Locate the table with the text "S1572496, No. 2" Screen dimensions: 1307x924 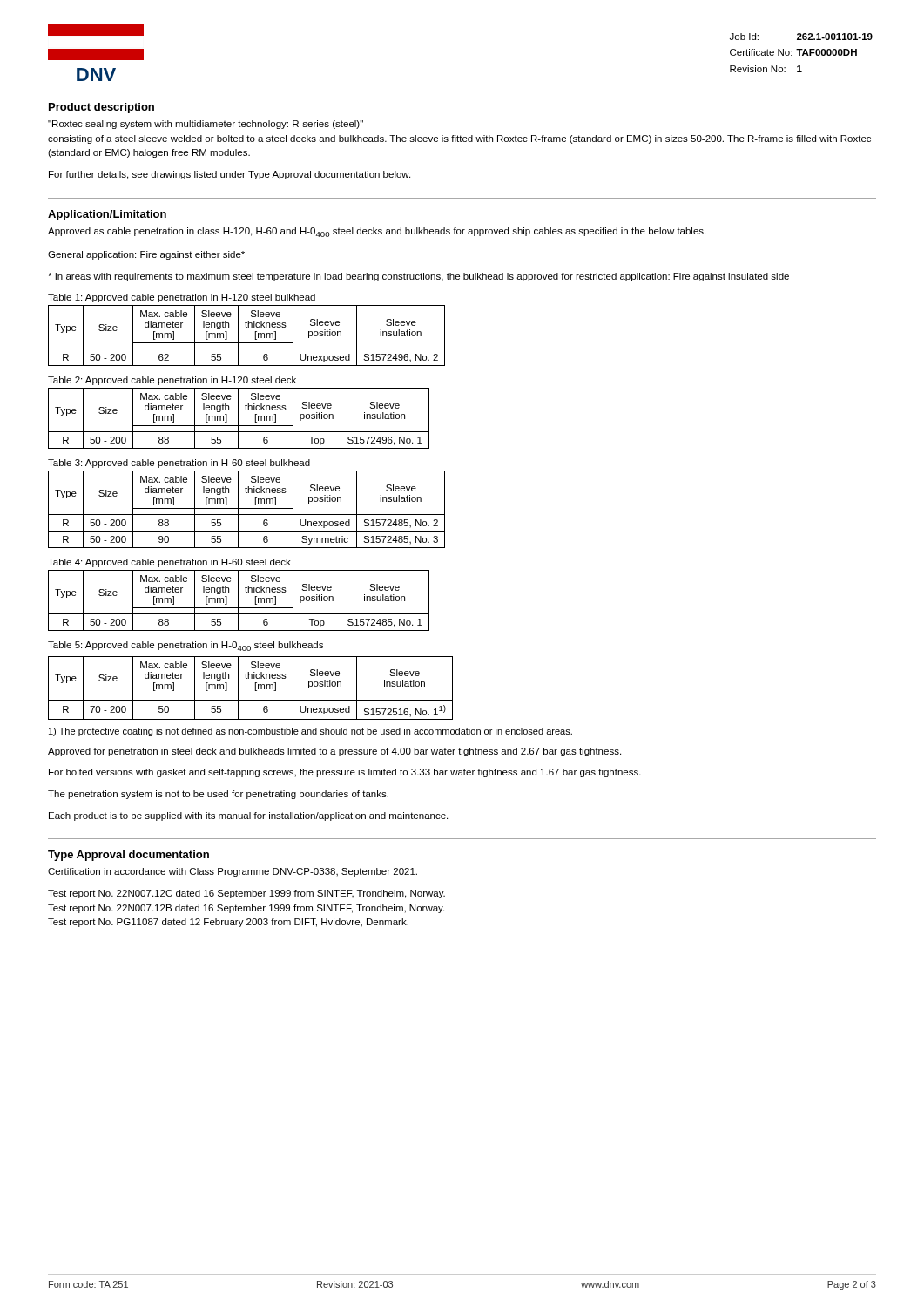pos(462,336)
